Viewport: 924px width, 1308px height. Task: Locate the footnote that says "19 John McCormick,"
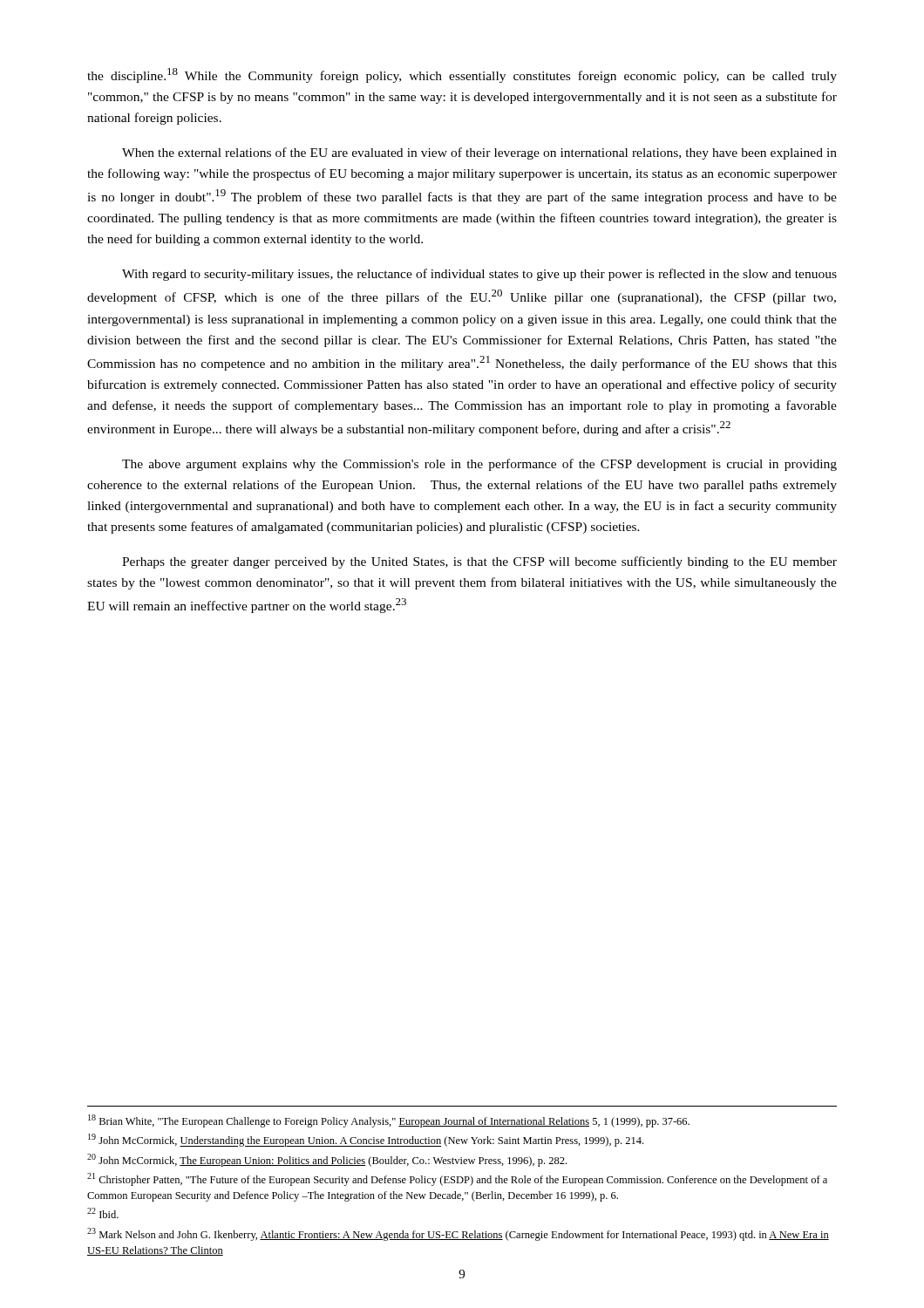coord(366,1140)
